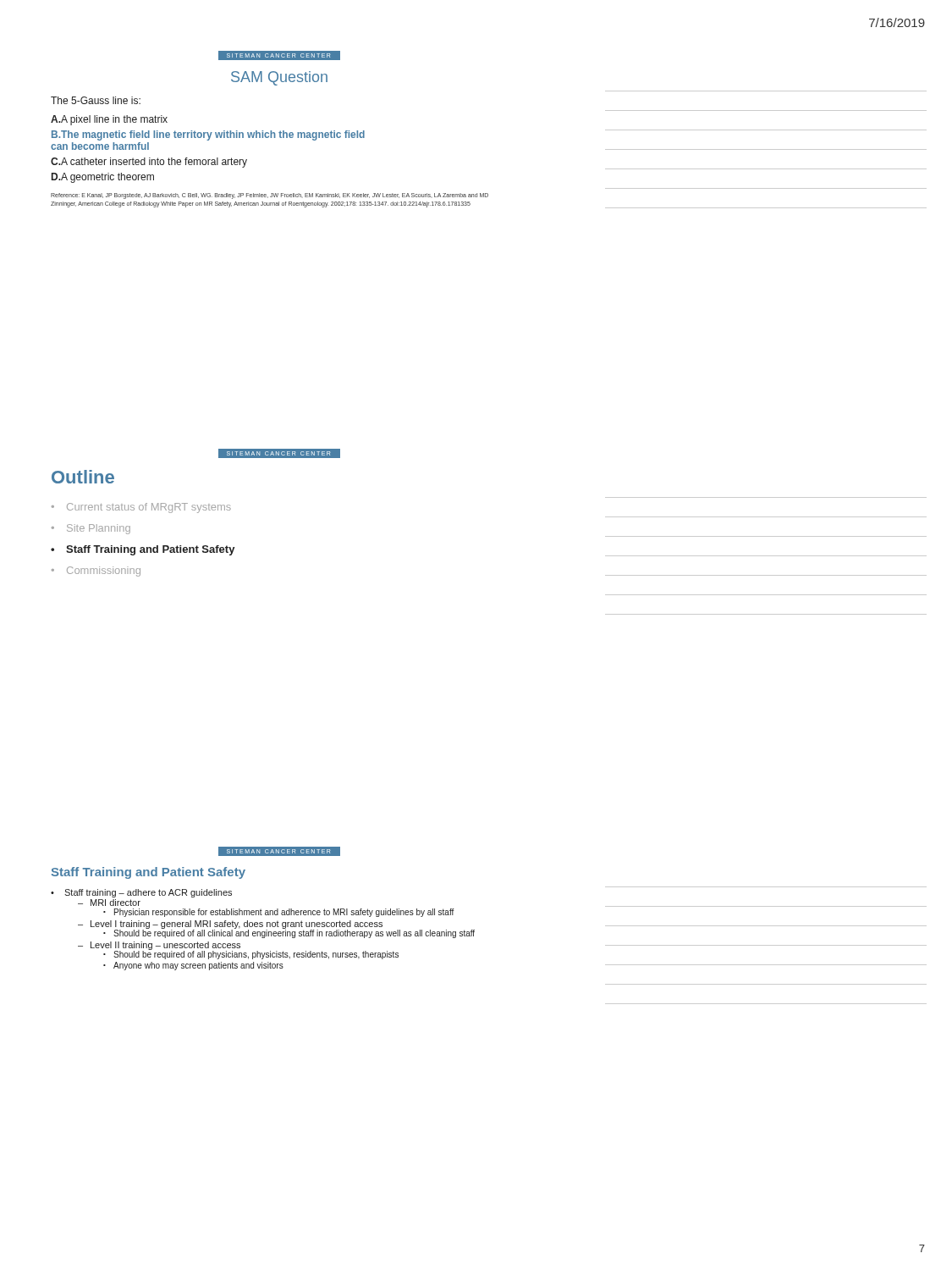Click on the passage starting "Staff training – adhere to"
952x1270 pixels.
tap(286, 929)
